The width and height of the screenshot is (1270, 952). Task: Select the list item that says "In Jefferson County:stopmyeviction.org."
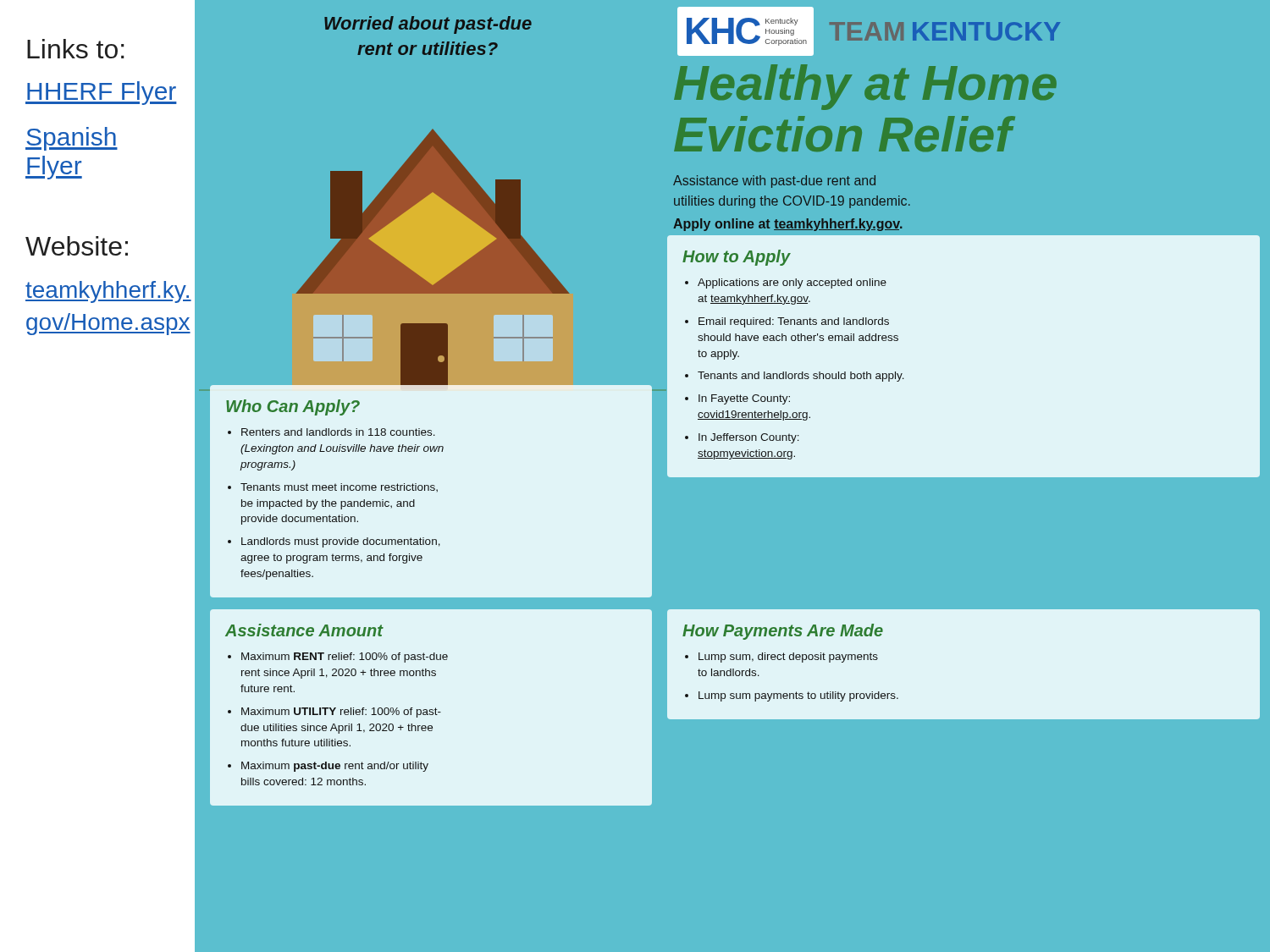click(749, 445)
